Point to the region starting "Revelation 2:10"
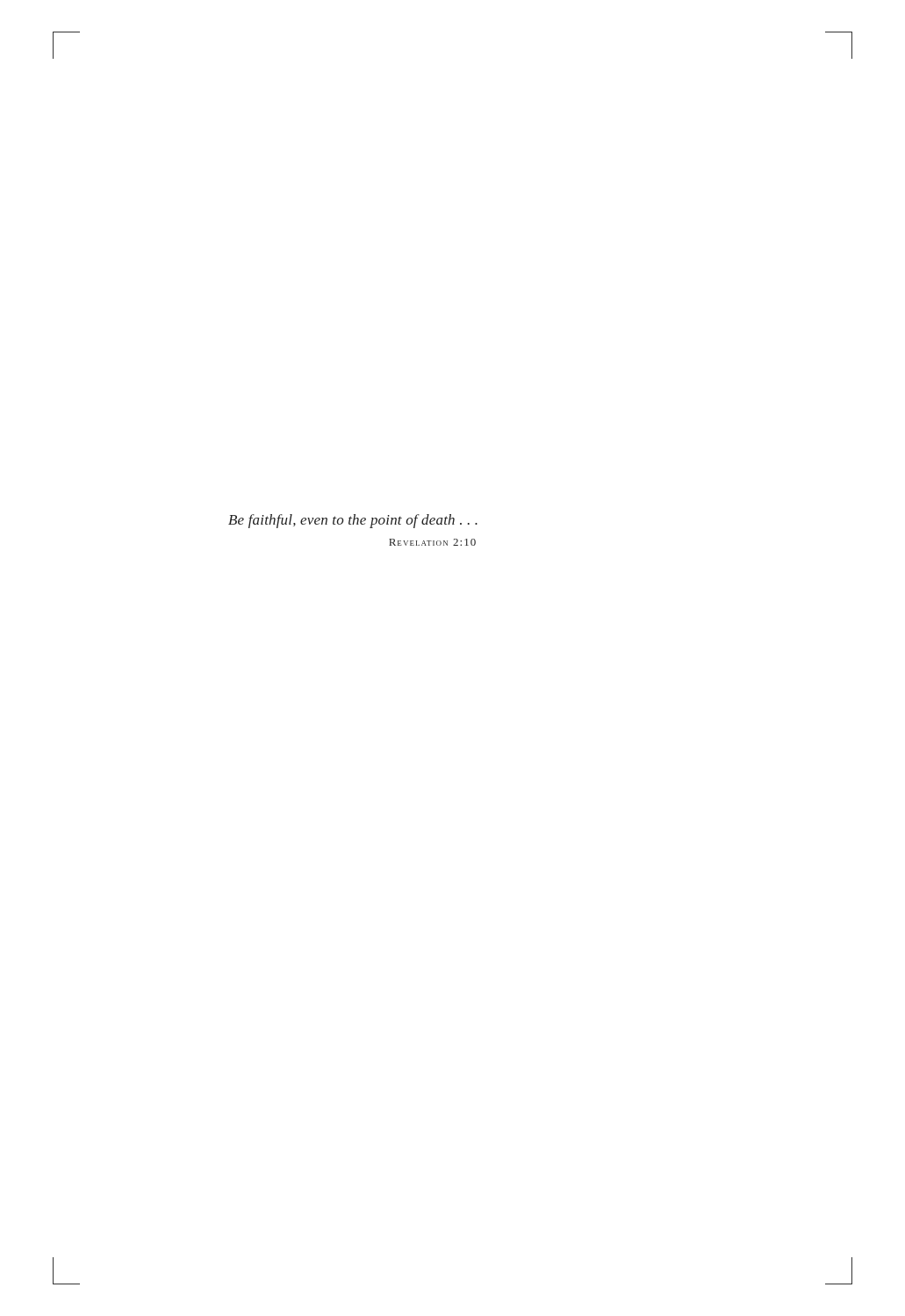The image size is (905, 1316). 433,541
